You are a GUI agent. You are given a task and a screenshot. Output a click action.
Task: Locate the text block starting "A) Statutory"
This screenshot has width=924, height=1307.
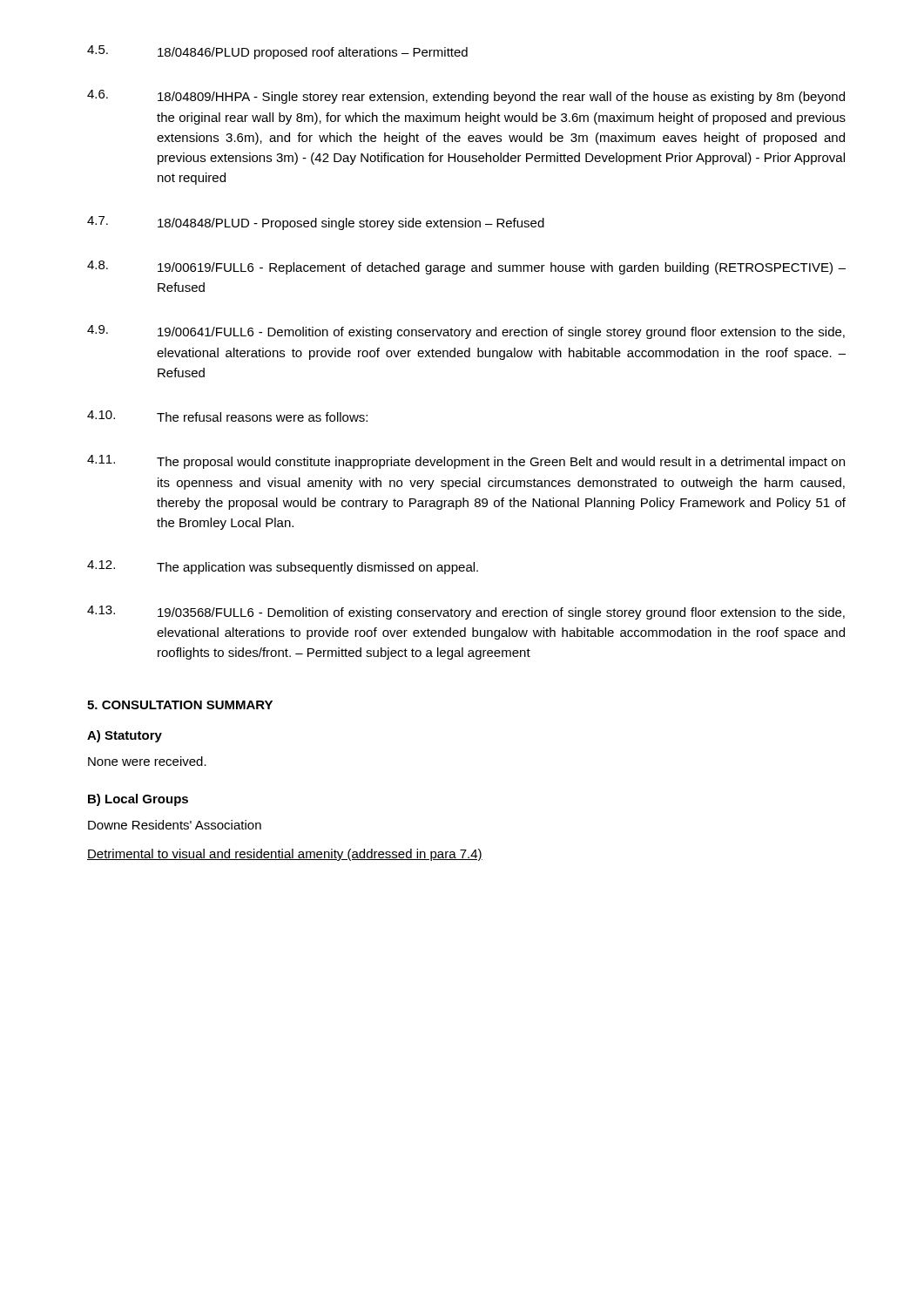(125, 735)
